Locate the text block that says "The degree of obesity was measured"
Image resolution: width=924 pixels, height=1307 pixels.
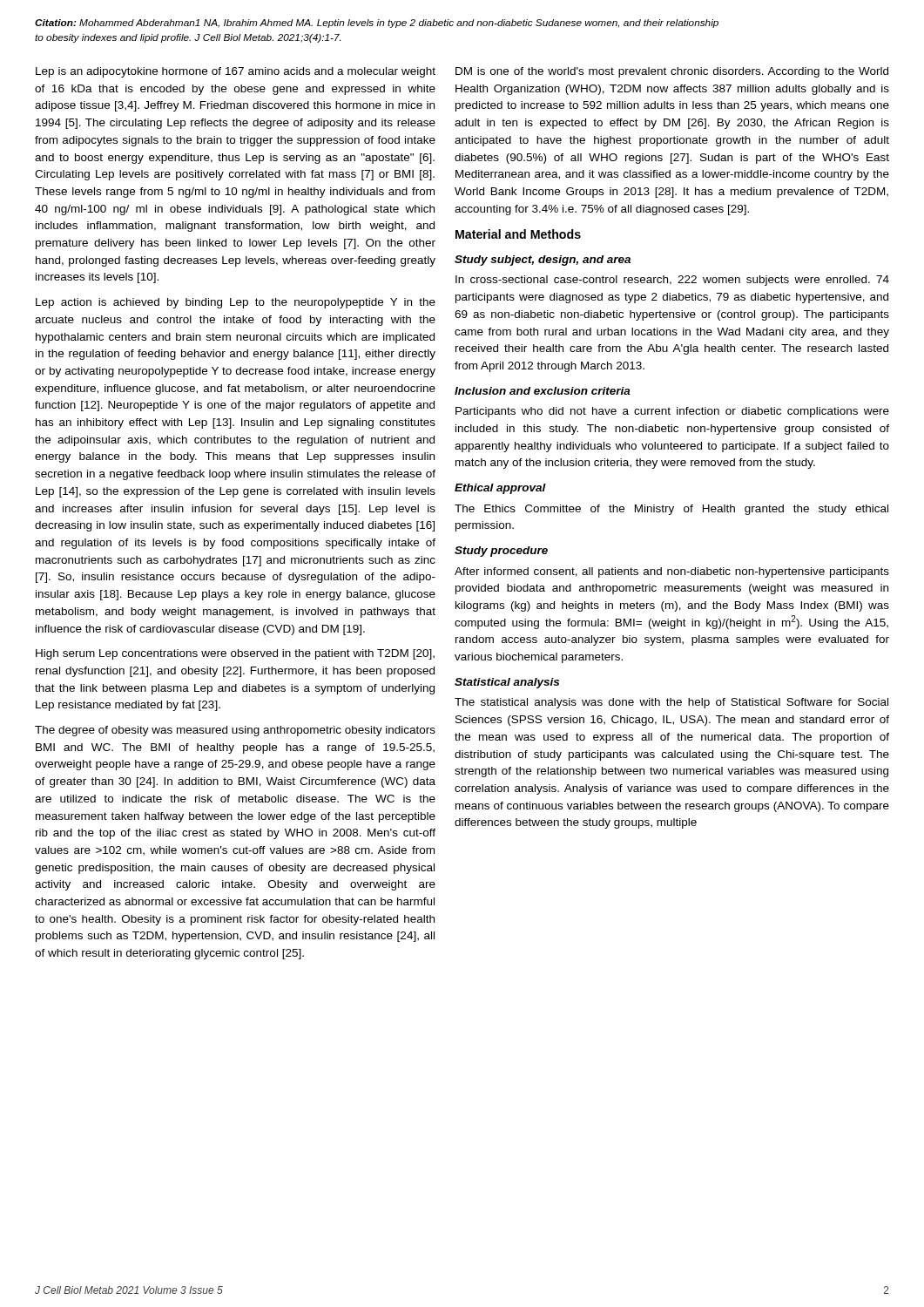235,842
